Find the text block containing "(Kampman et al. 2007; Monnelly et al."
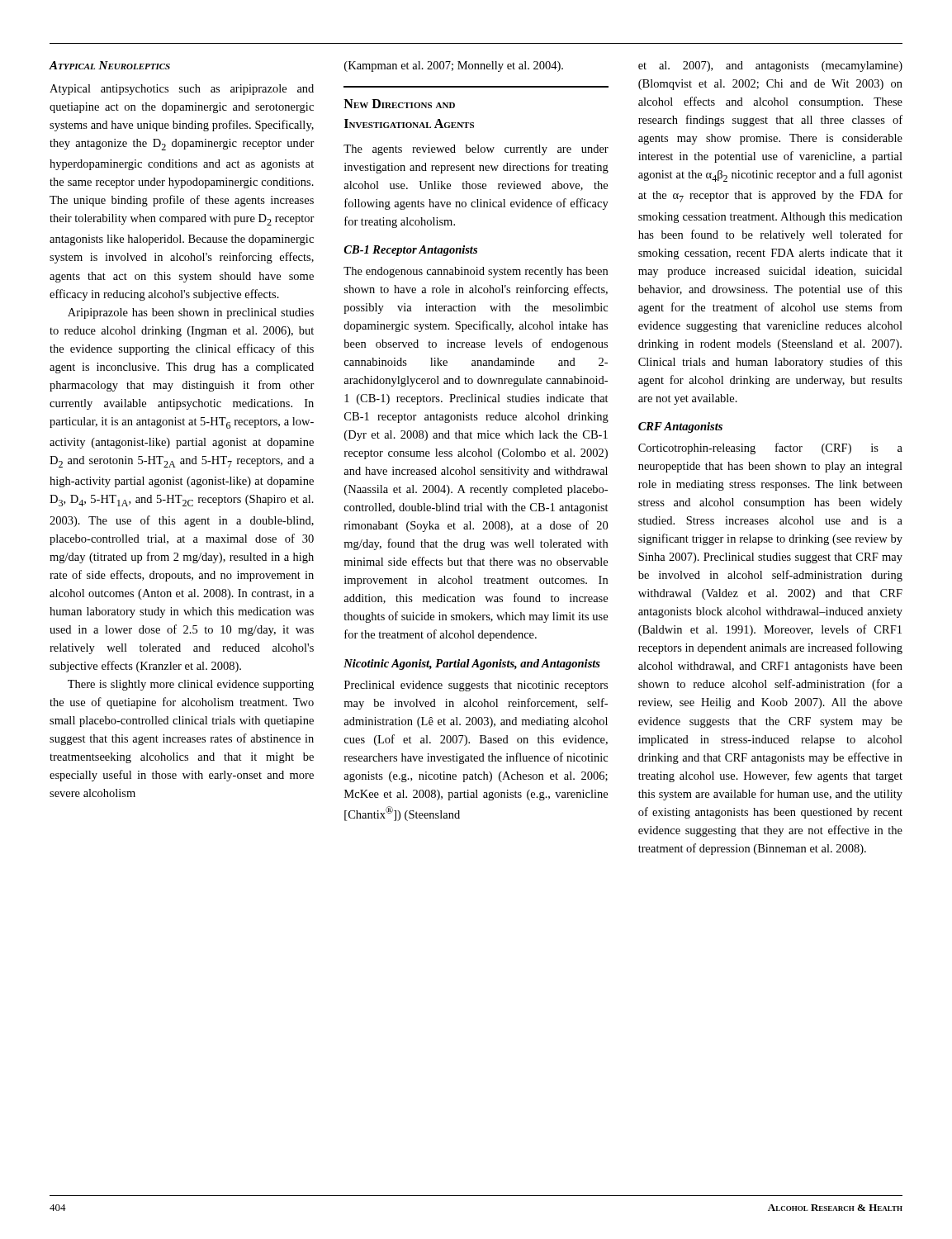The height and width of the screenshot is (1239, 952). coord(476,65)
